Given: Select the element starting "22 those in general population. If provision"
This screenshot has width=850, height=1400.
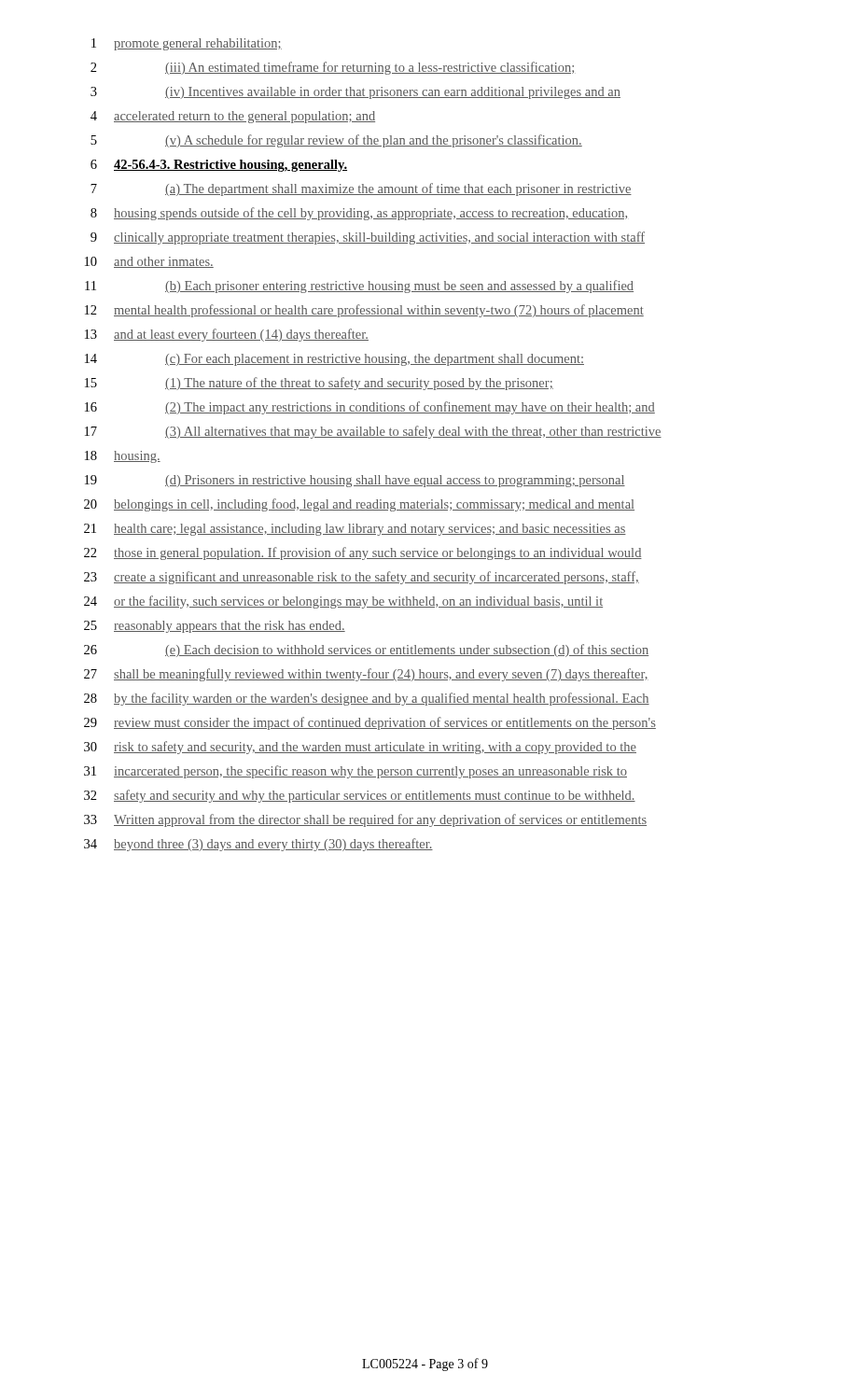Looking at the screenshot, I should 354,553.
